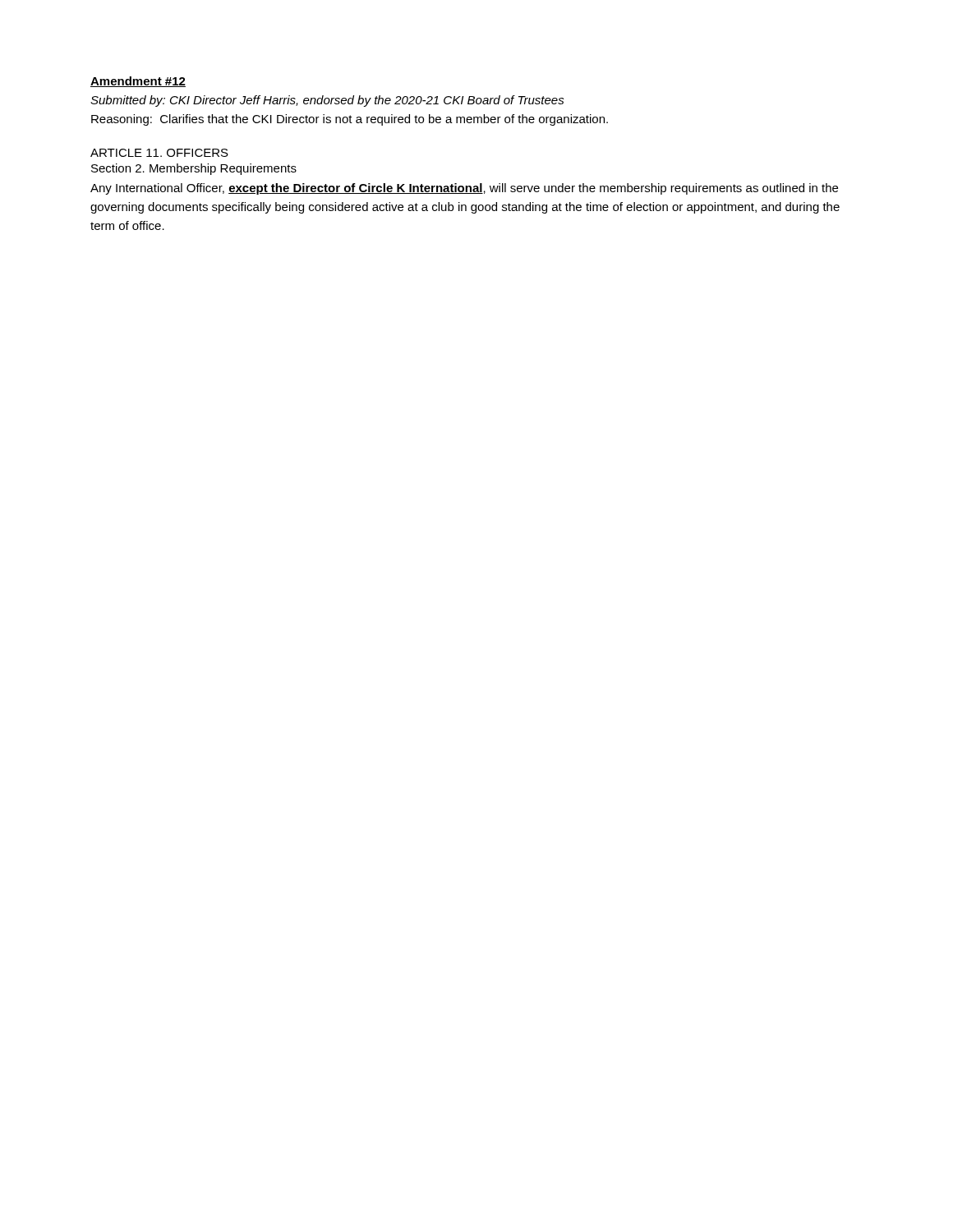Find the text block starting "Submitted by: CKI Director Jeff"
The image size is (953, 1232).
point(327,100)
